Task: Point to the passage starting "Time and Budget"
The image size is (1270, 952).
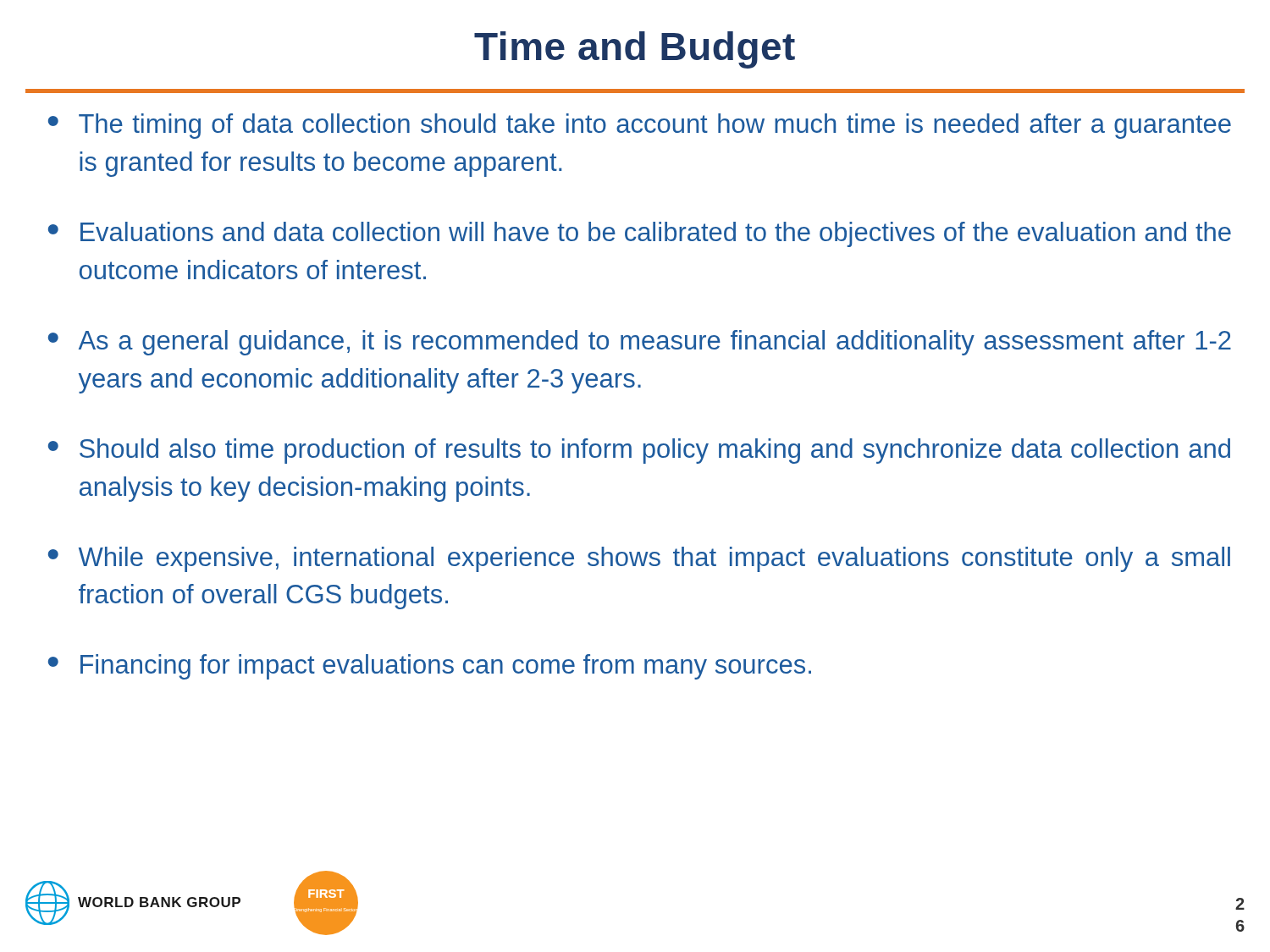Action: coord(635,50)
